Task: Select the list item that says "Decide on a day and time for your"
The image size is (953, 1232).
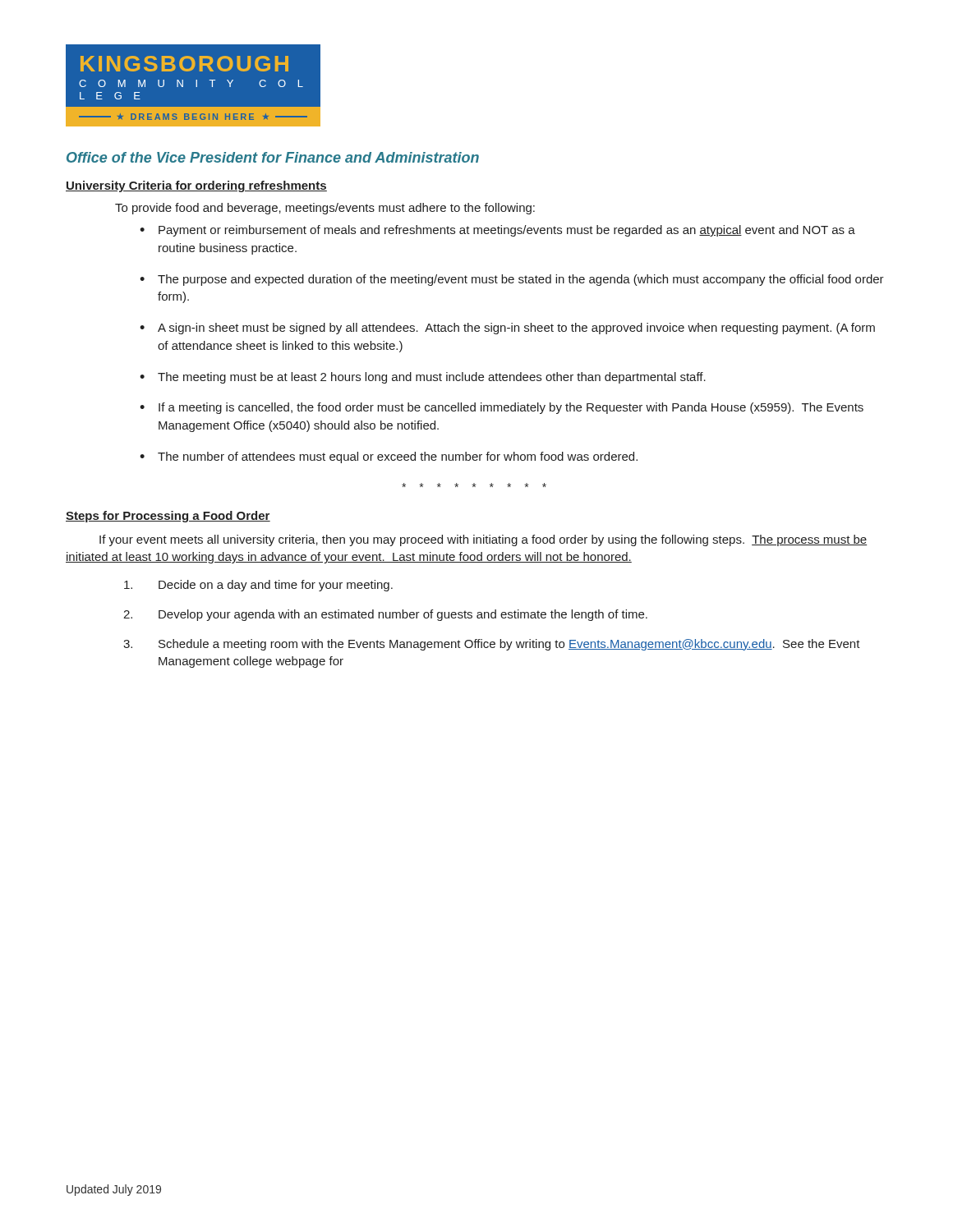Action: point(258,586)
